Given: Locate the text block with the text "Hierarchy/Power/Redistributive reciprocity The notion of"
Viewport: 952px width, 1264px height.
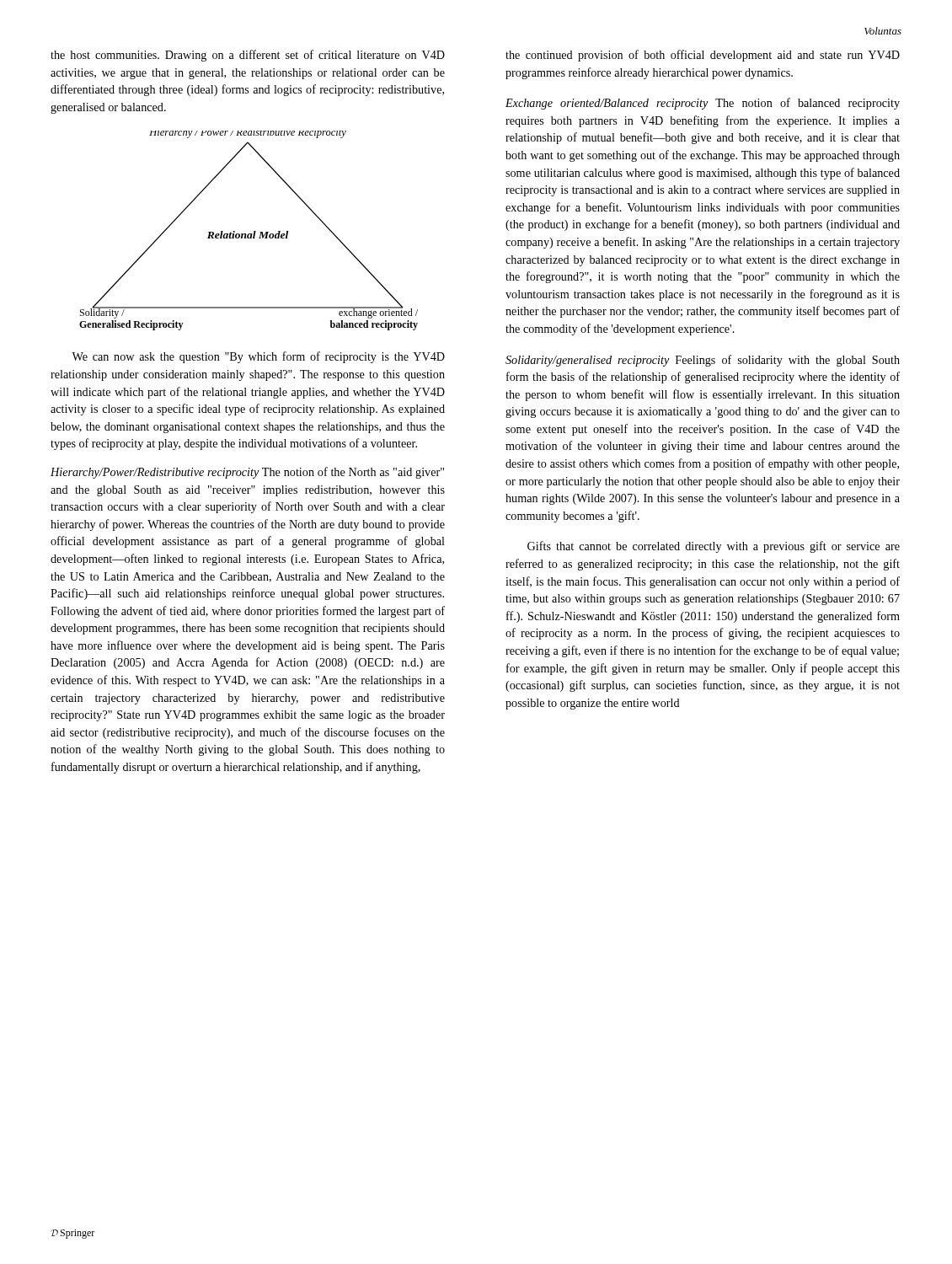Looking at the screenshot, I should pos(248,619).
